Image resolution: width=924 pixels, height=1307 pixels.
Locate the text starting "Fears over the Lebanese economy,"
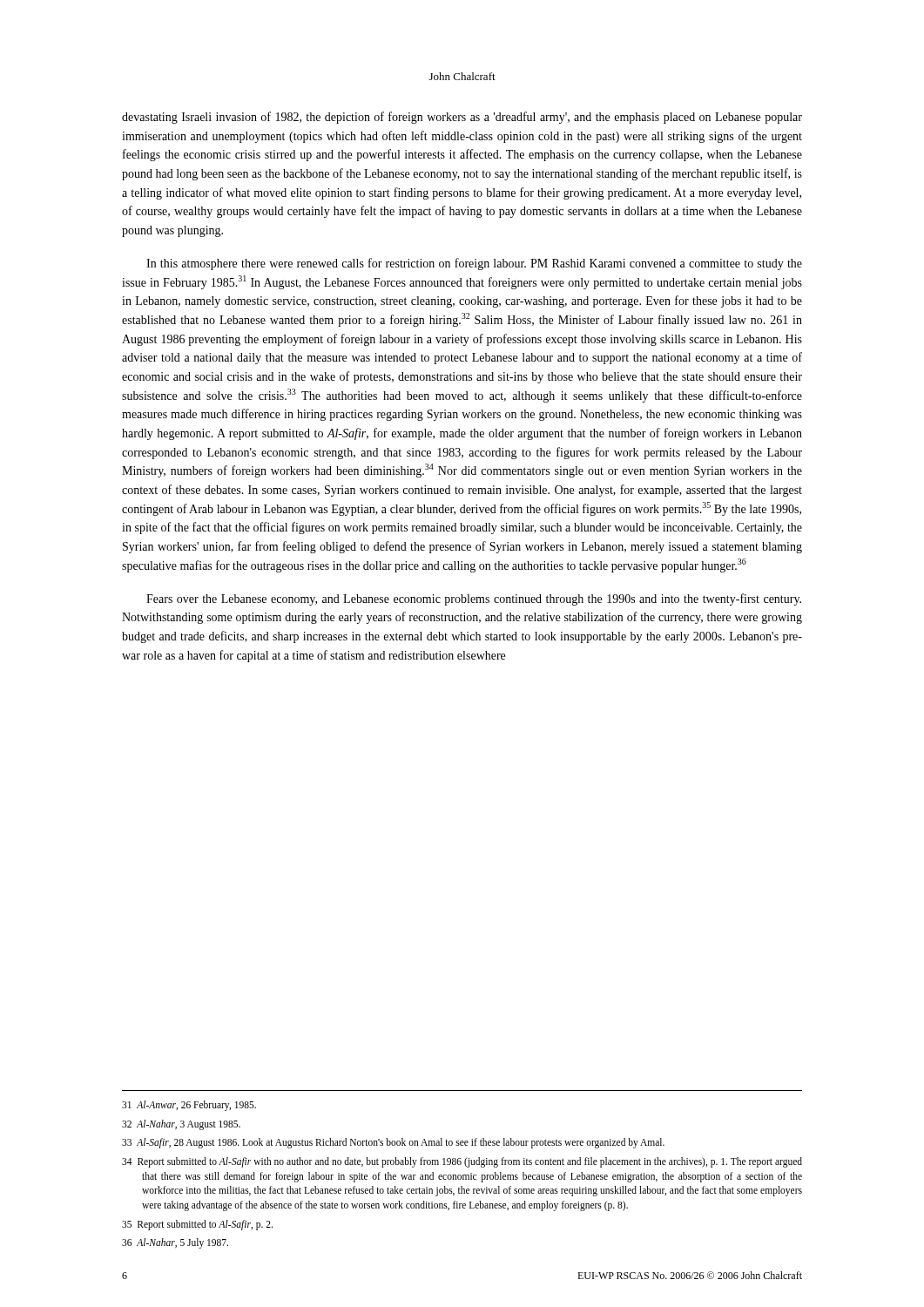point(462,627)
